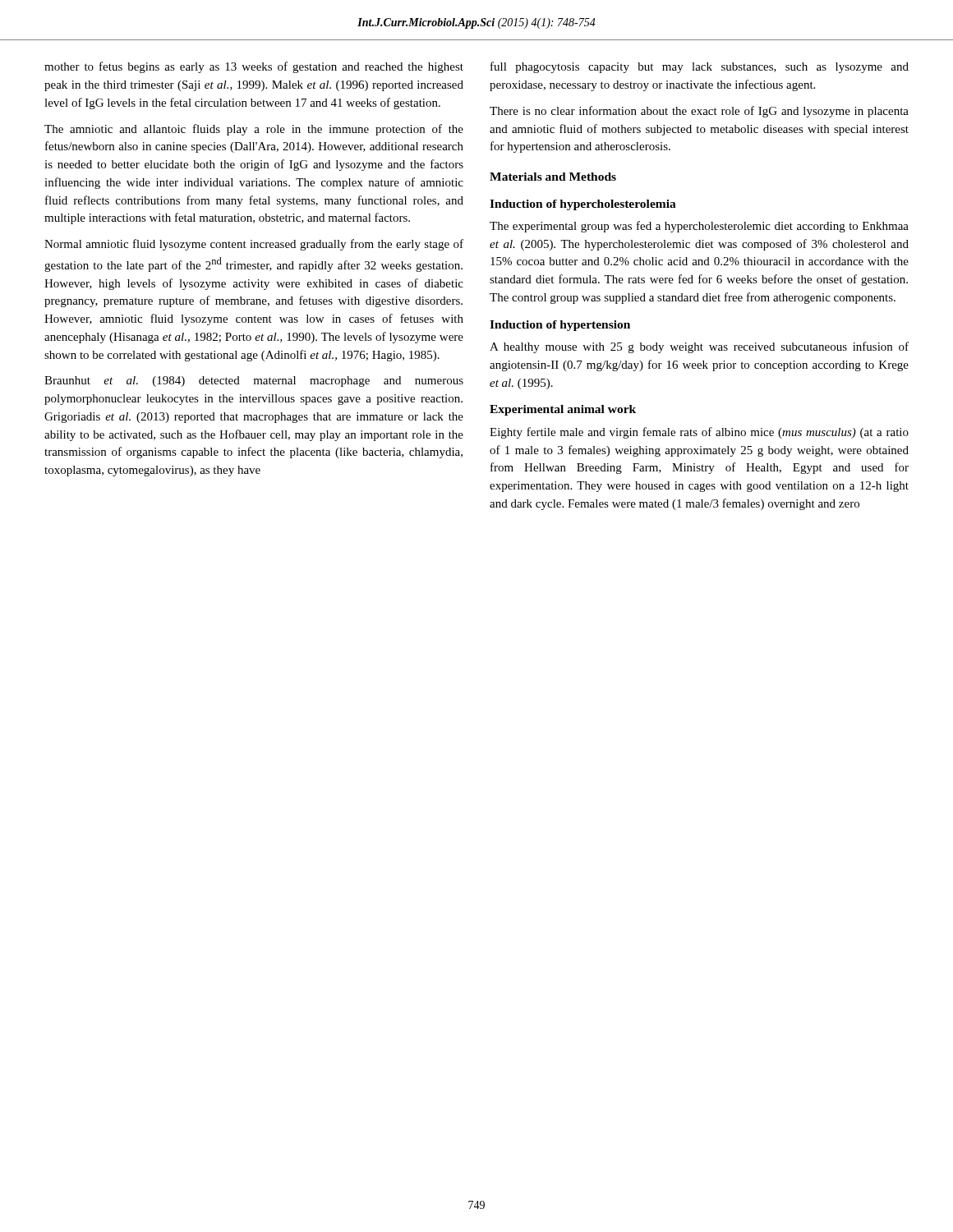Viewport: 953px width, 1232px height.
Task: Point to the block beginning "Eighty fertile male and virgin female"
Action: coord(699,468)
